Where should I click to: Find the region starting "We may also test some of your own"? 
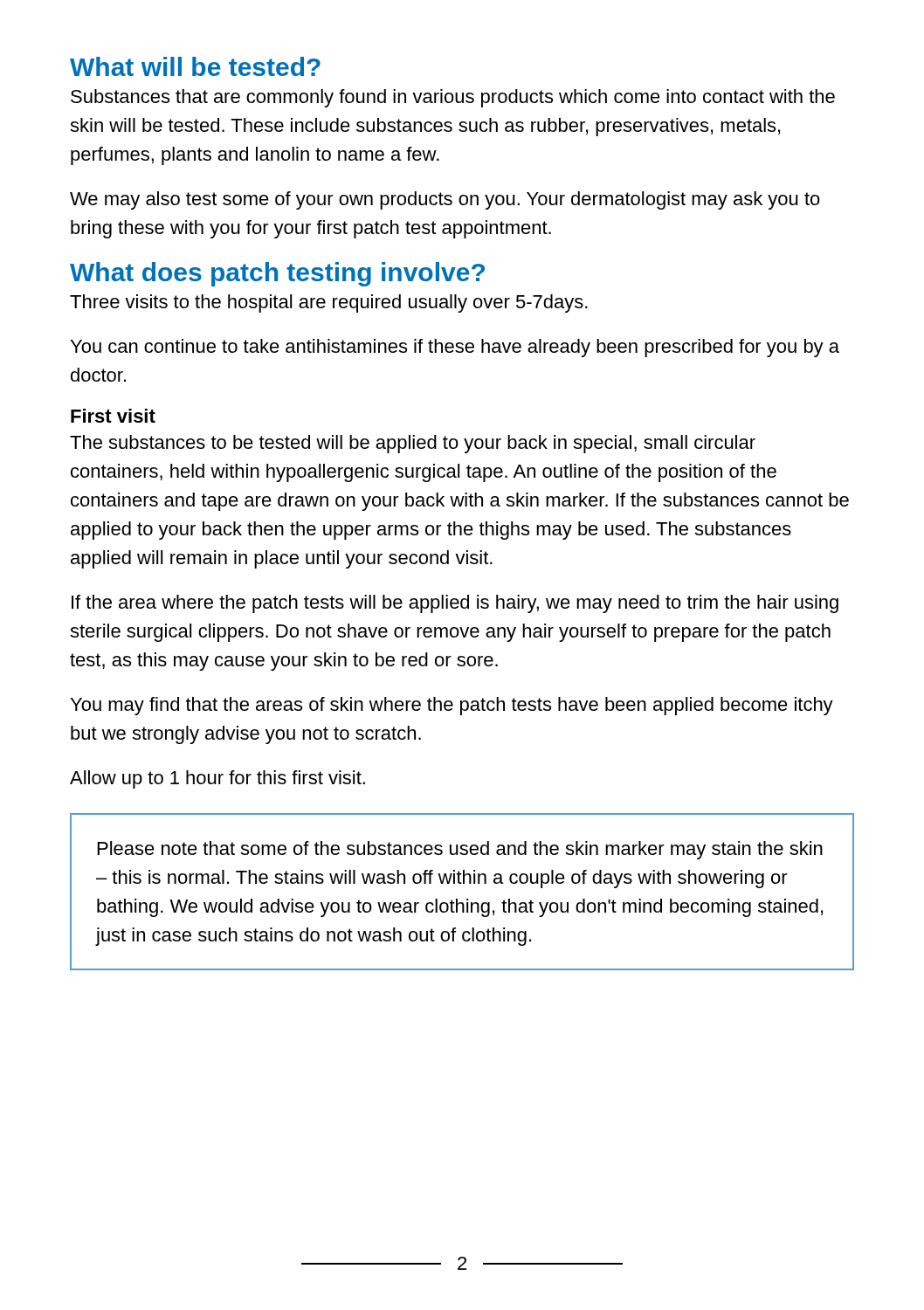point(445,213)
